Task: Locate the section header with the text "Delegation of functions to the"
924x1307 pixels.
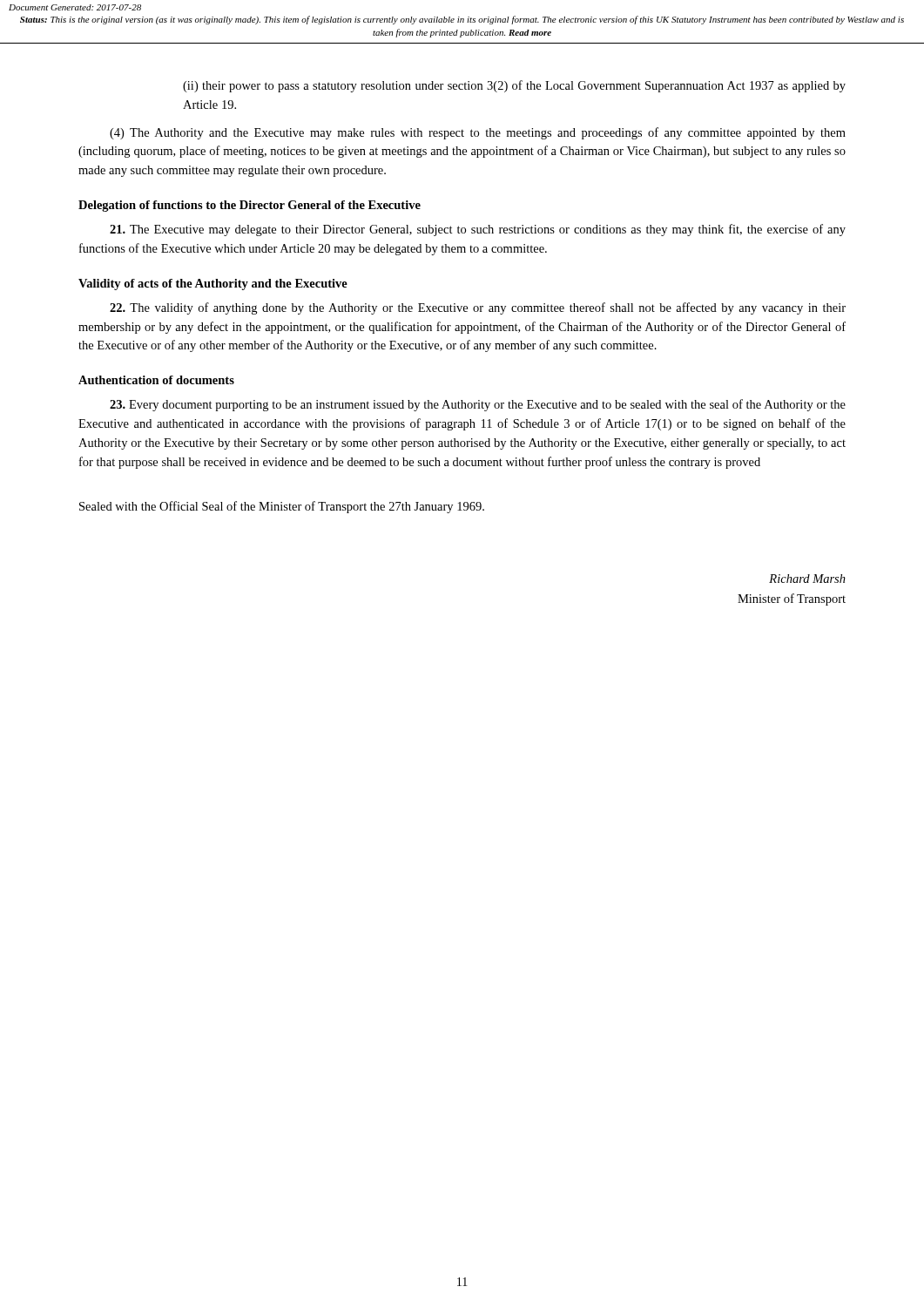Action: coord(249,205)
